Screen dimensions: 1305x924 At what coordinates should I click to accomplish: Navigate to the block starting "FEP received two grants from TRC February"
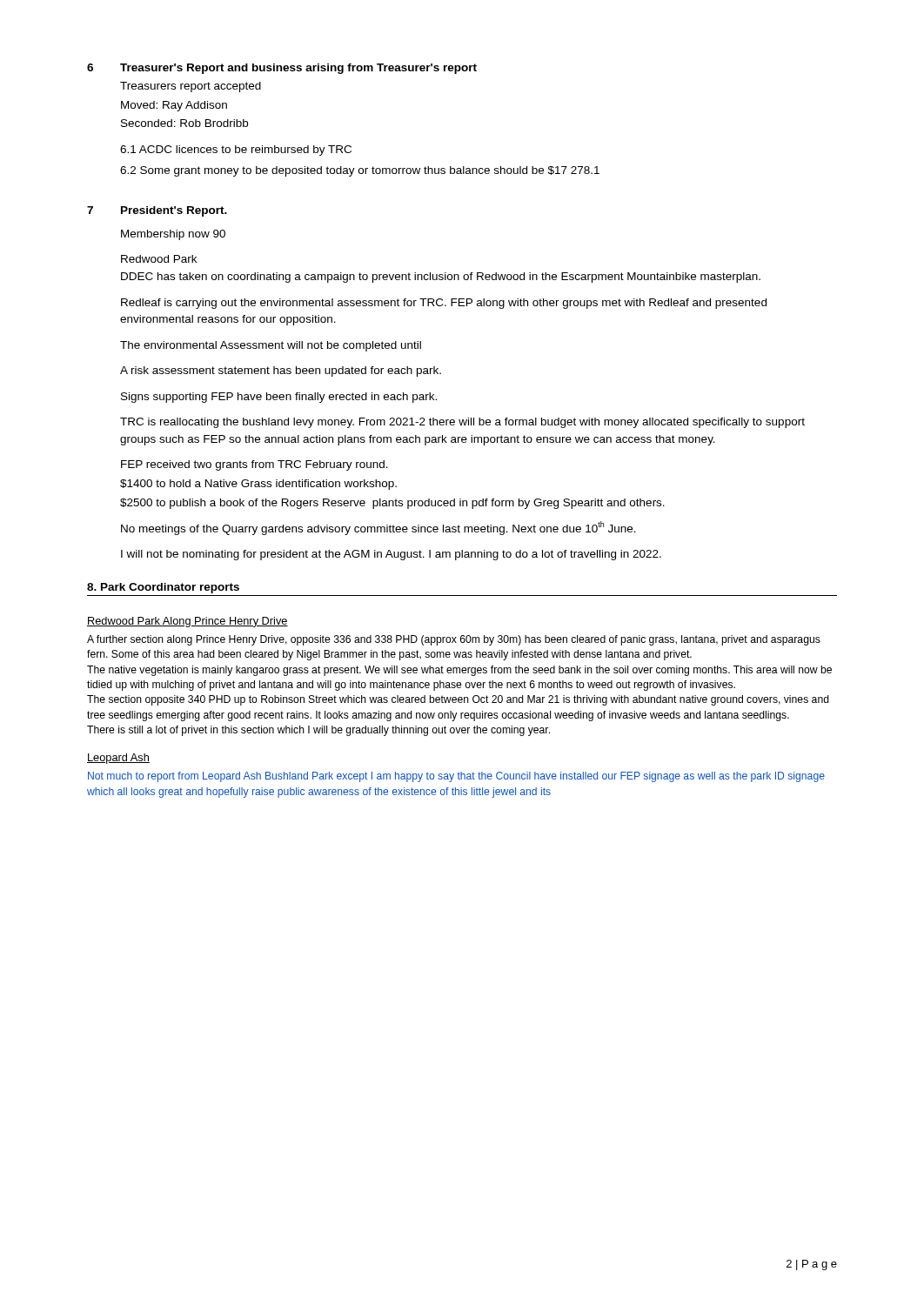254,465
